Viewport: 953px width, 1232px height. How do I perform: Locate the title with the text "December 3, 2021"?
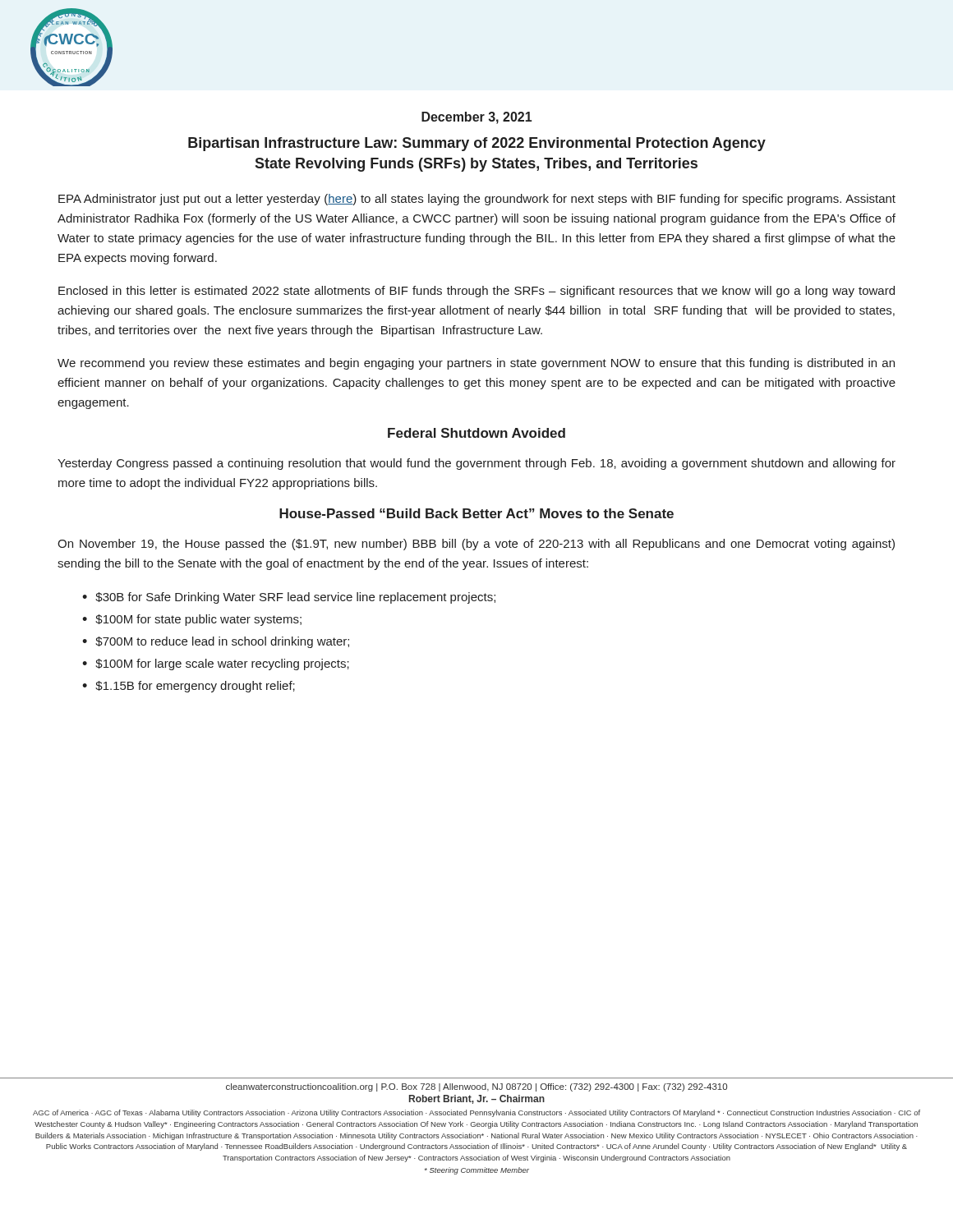pyautogui.click(x=476, y=117)
